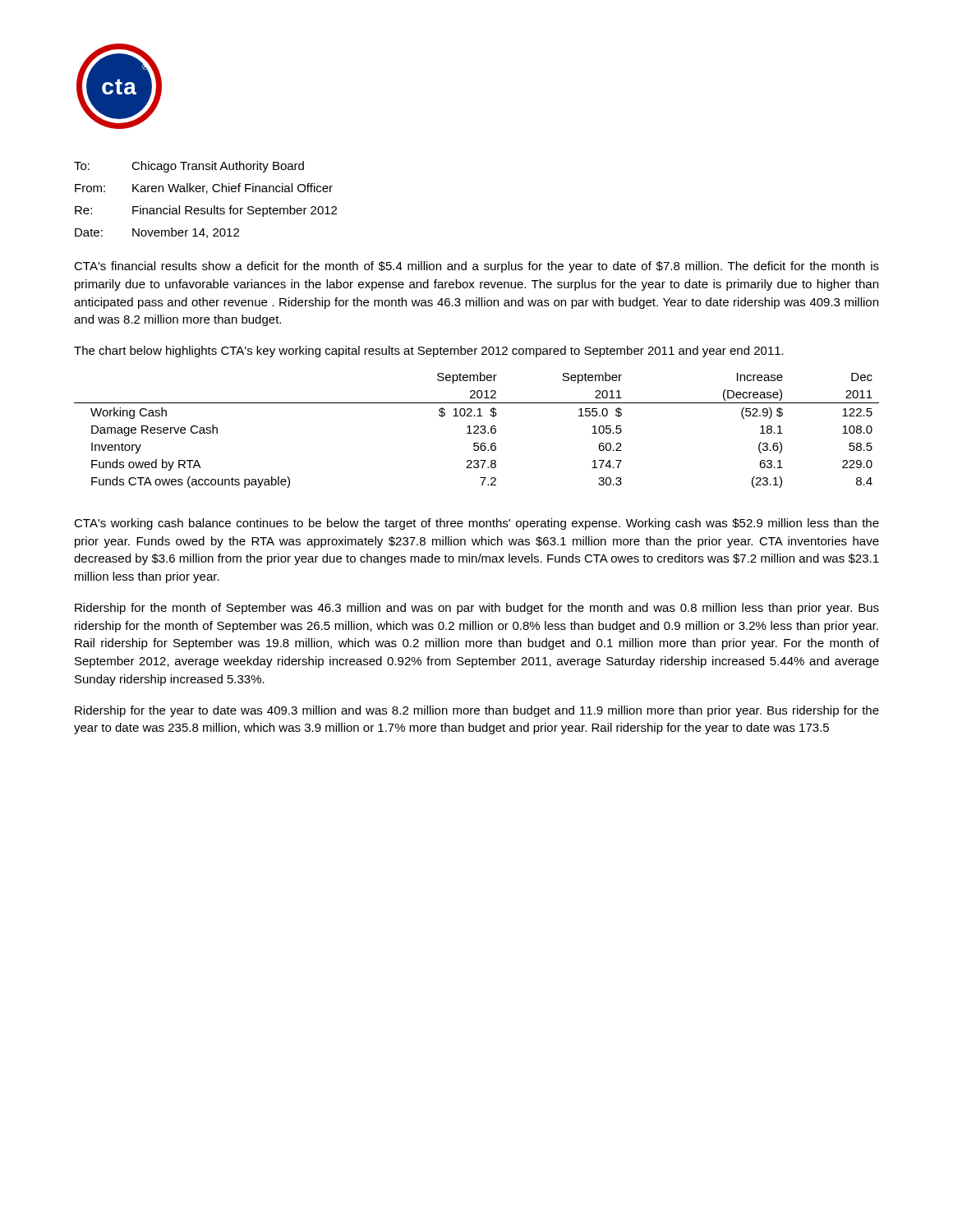Locate the text "Re: Financial Results for September 2012"

coord(206,211)
